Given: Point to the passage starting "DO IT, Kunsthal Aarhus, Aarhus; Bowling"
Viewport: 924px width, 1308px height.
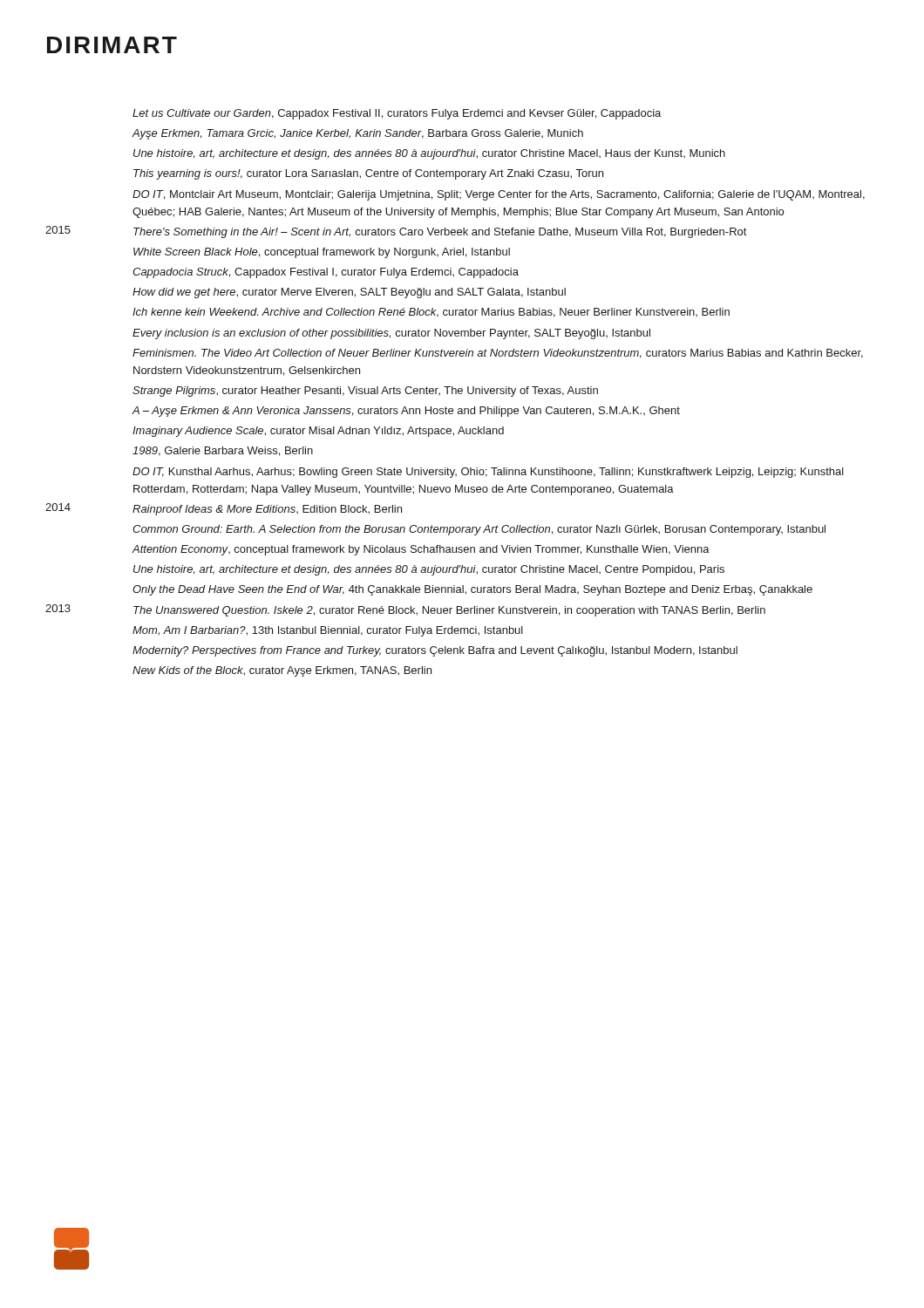Looking at the screenshot, I should (x=488, y=480).
